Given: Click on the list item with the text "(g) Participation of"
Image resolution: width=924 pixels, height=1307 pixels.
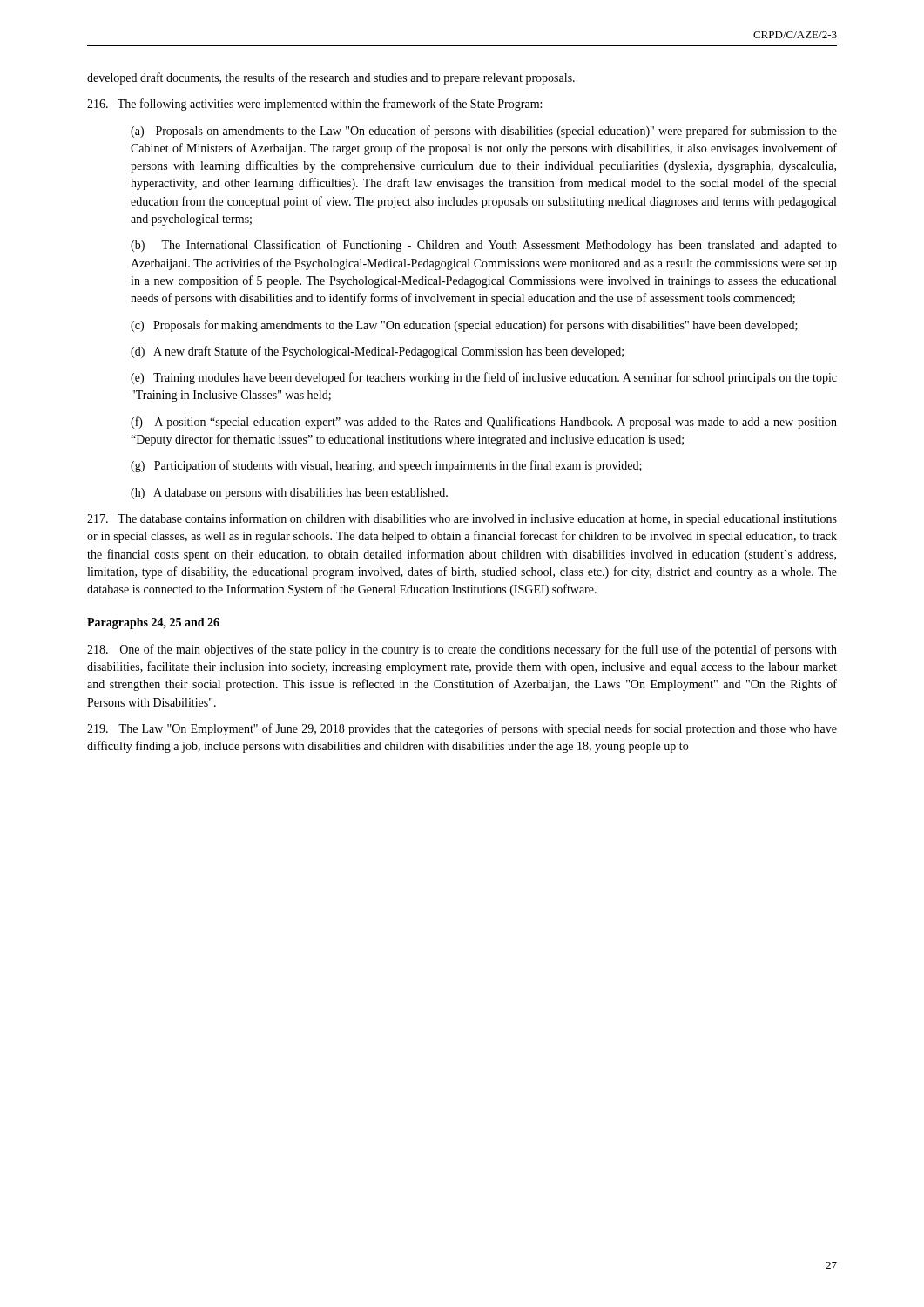Looking at the screenshot, I should [x=484, y=467].
